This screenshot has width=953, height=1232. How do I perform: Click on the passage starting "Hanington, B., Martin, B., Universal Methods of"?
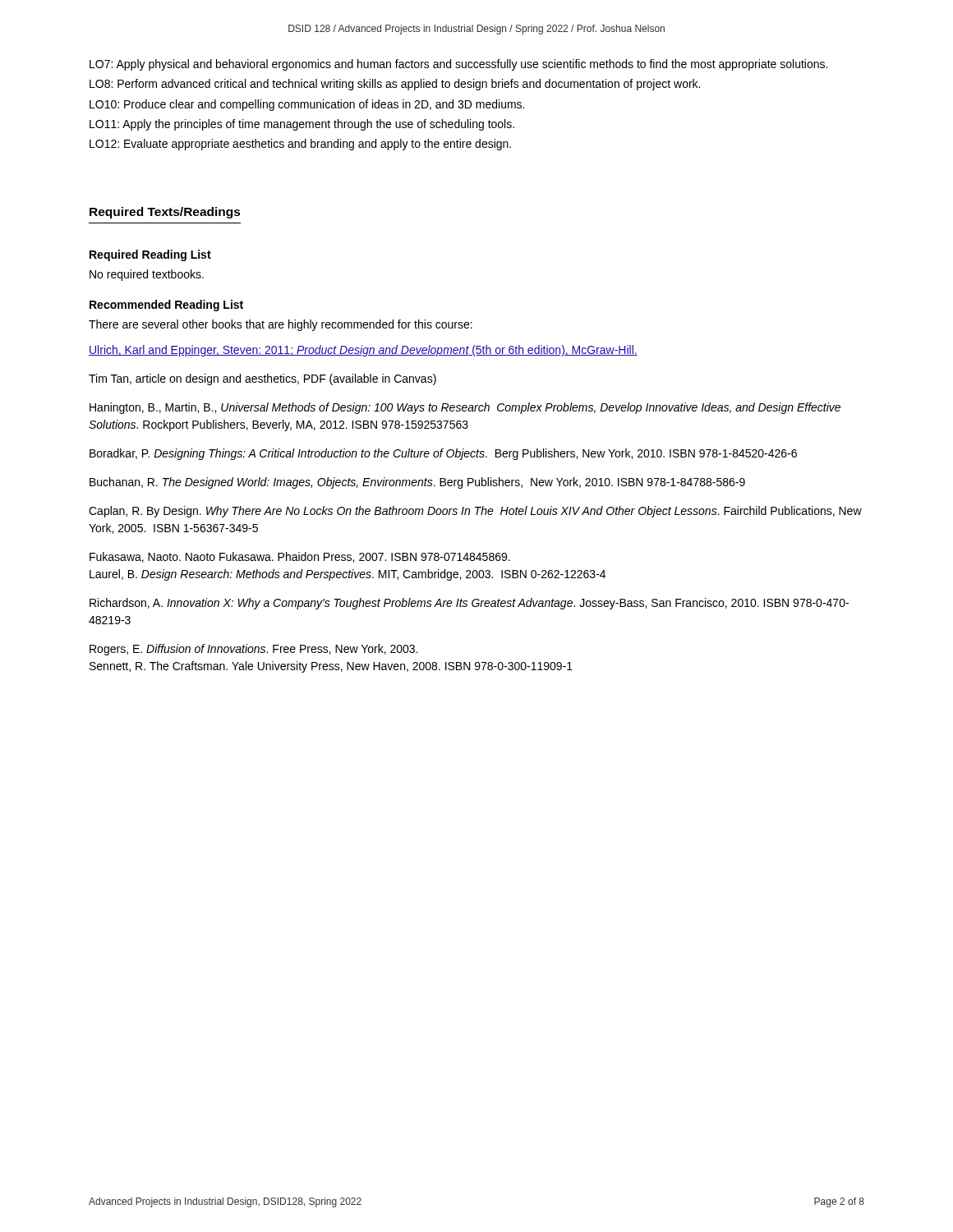click(x=465, y=416)
